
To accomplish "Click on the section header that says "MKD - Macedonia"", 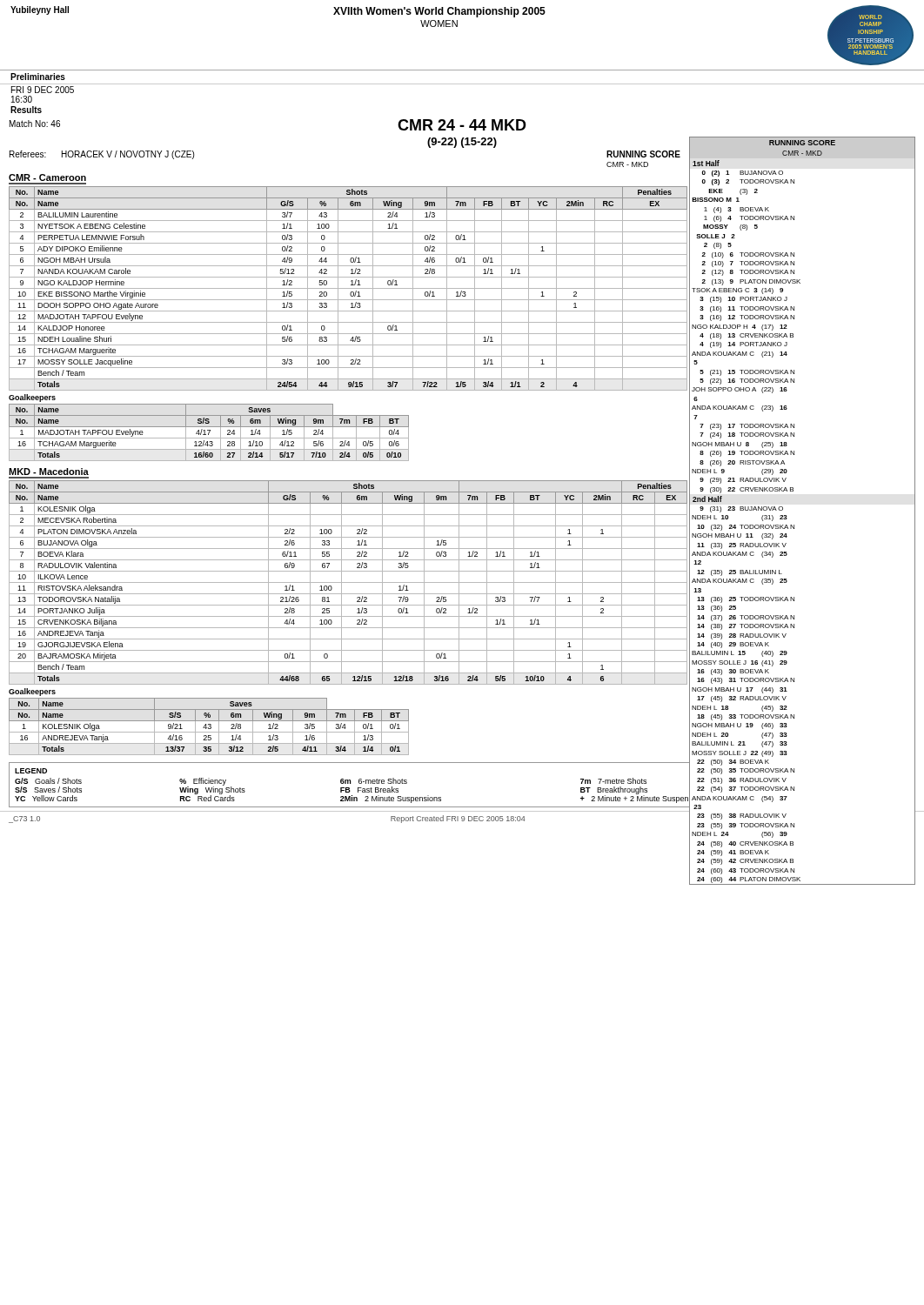I will [x=49, y=471].
